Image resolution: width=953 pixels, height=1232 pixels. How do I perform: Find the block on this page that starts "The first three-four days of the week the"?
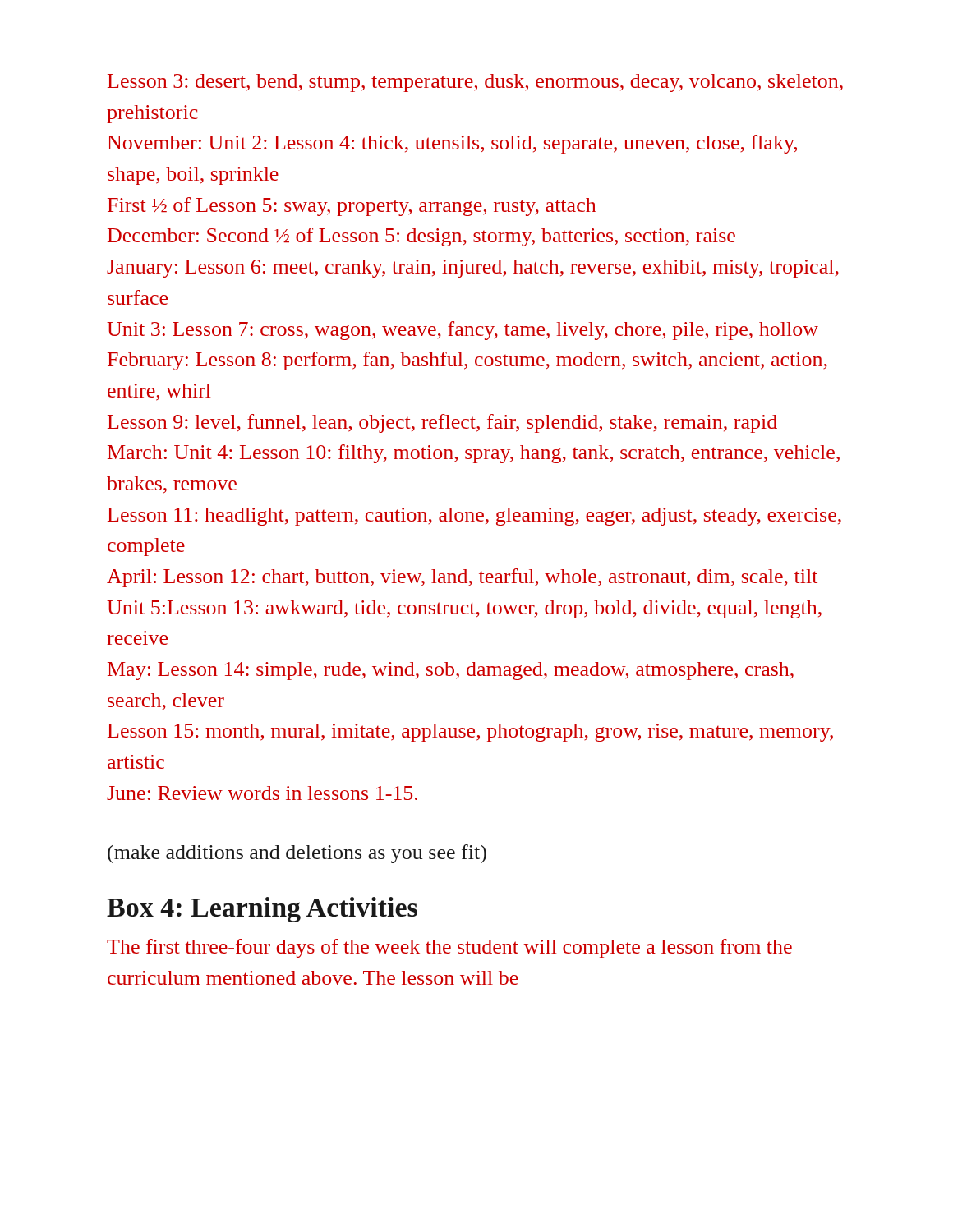click(x=481, y=962)
